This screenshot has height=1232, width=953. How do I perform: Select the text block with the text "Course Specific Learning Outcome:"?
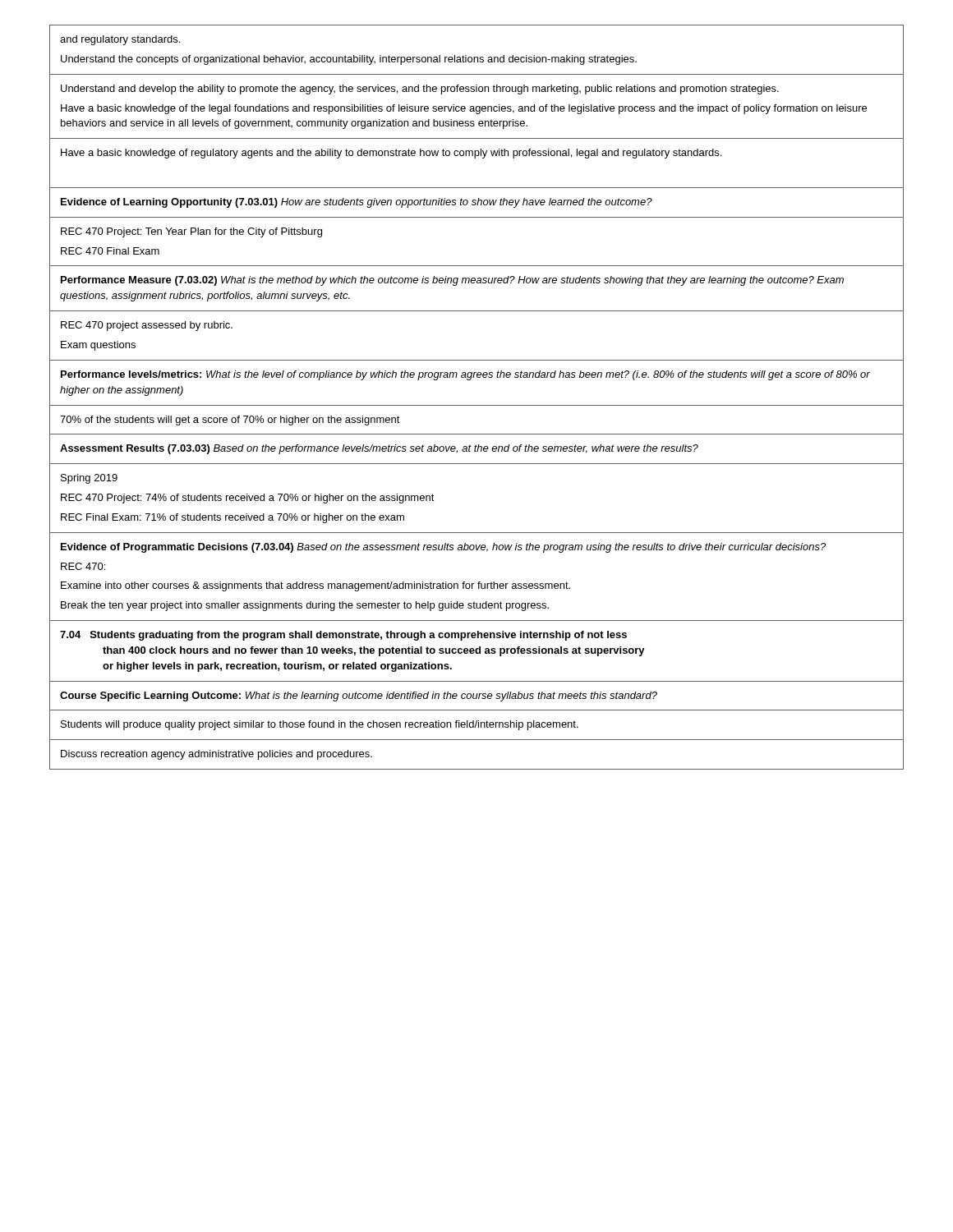coord(476,696)
